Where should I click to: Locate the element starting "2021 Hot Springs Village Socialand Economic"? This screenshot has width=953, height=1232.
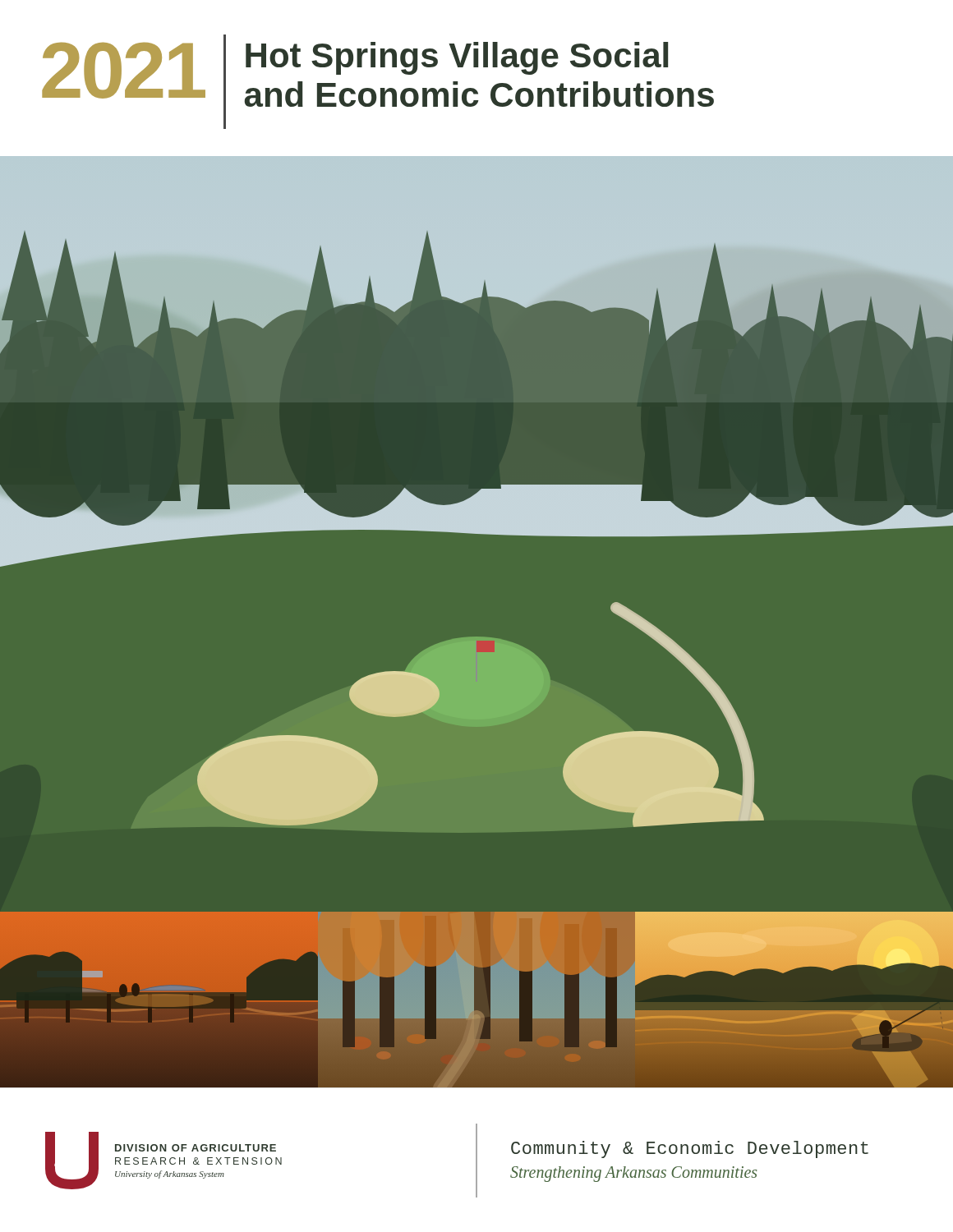pos(377,80)
